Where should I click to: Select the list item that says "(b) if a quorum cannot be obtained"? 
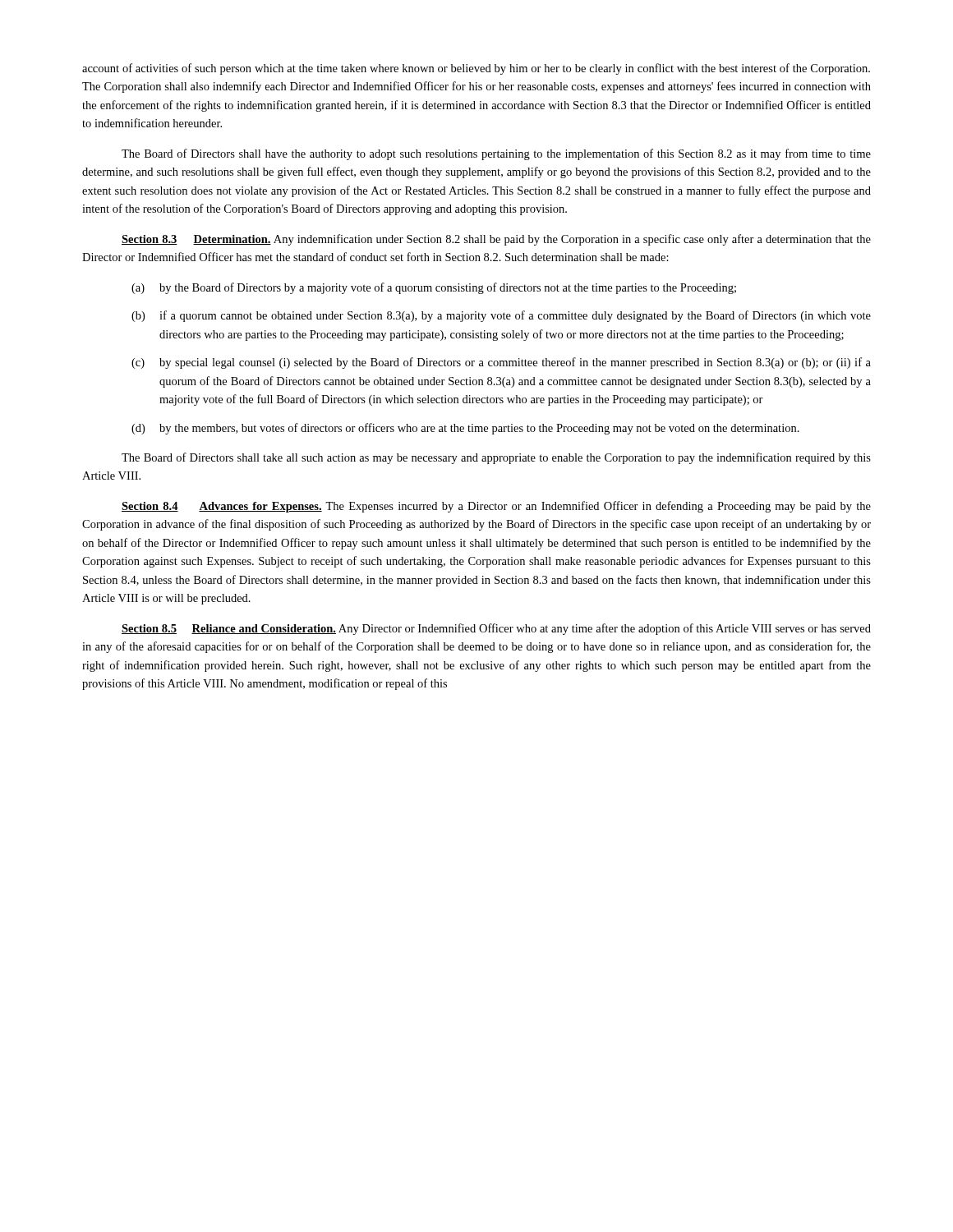tap(476, 325)
